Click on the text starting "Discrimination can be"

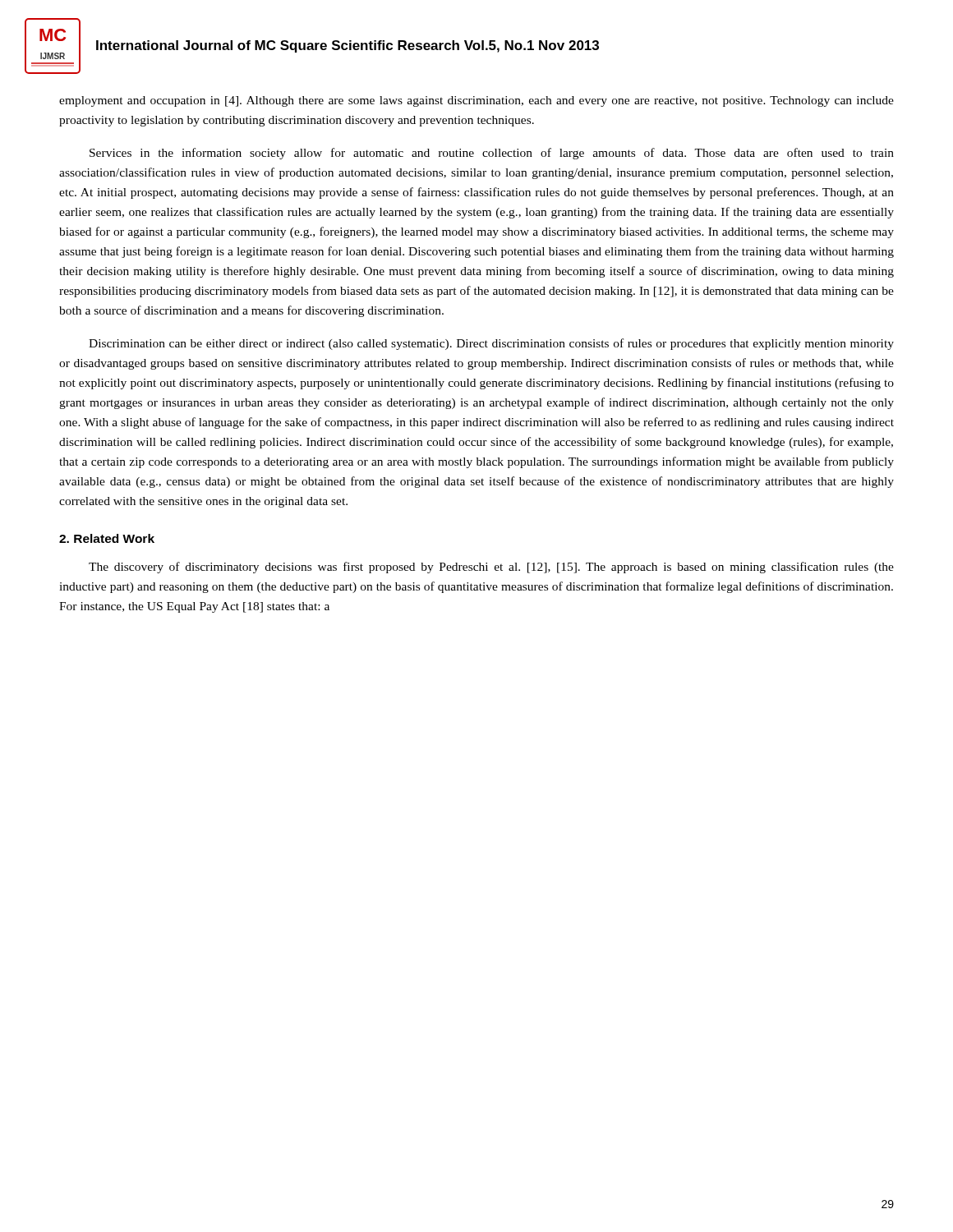pyautogui.click(x=476, y=422)
